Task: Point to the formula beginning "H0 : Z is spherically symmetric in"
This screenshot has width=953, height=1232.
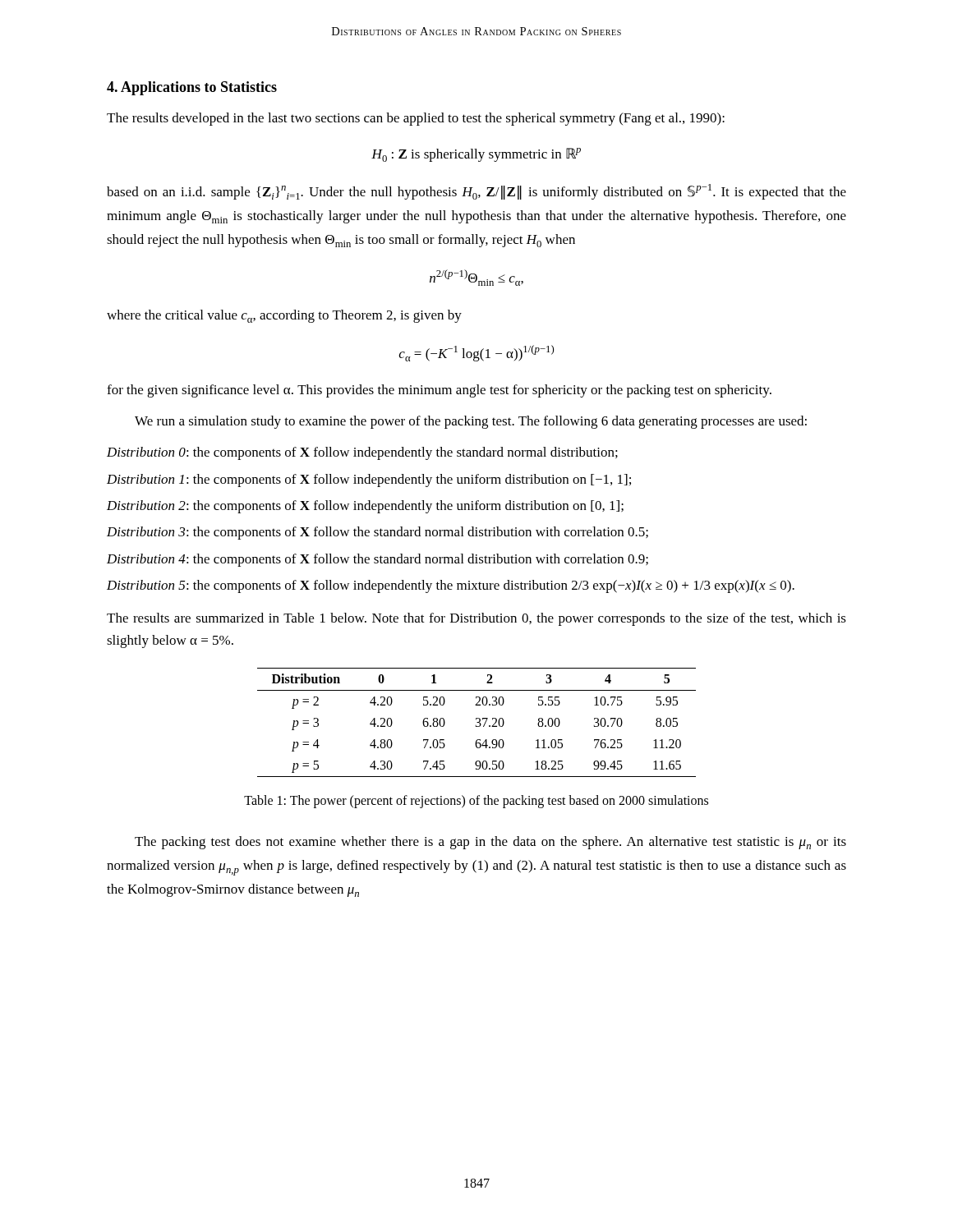Action: [476, 154]
